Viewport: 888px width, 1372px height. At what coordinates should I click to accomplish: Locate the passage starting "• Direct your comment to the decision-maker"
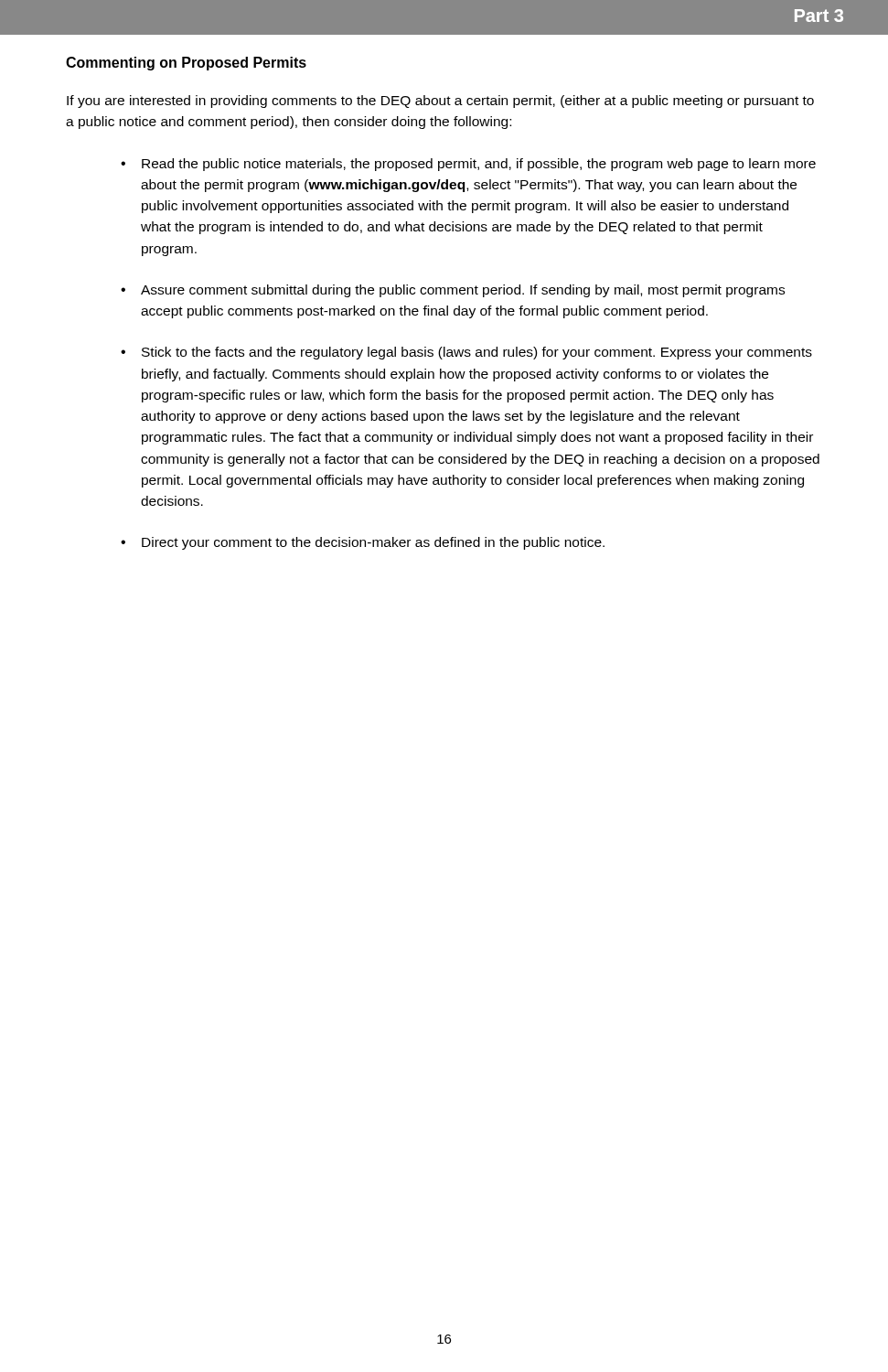click(x=471, y=543)
